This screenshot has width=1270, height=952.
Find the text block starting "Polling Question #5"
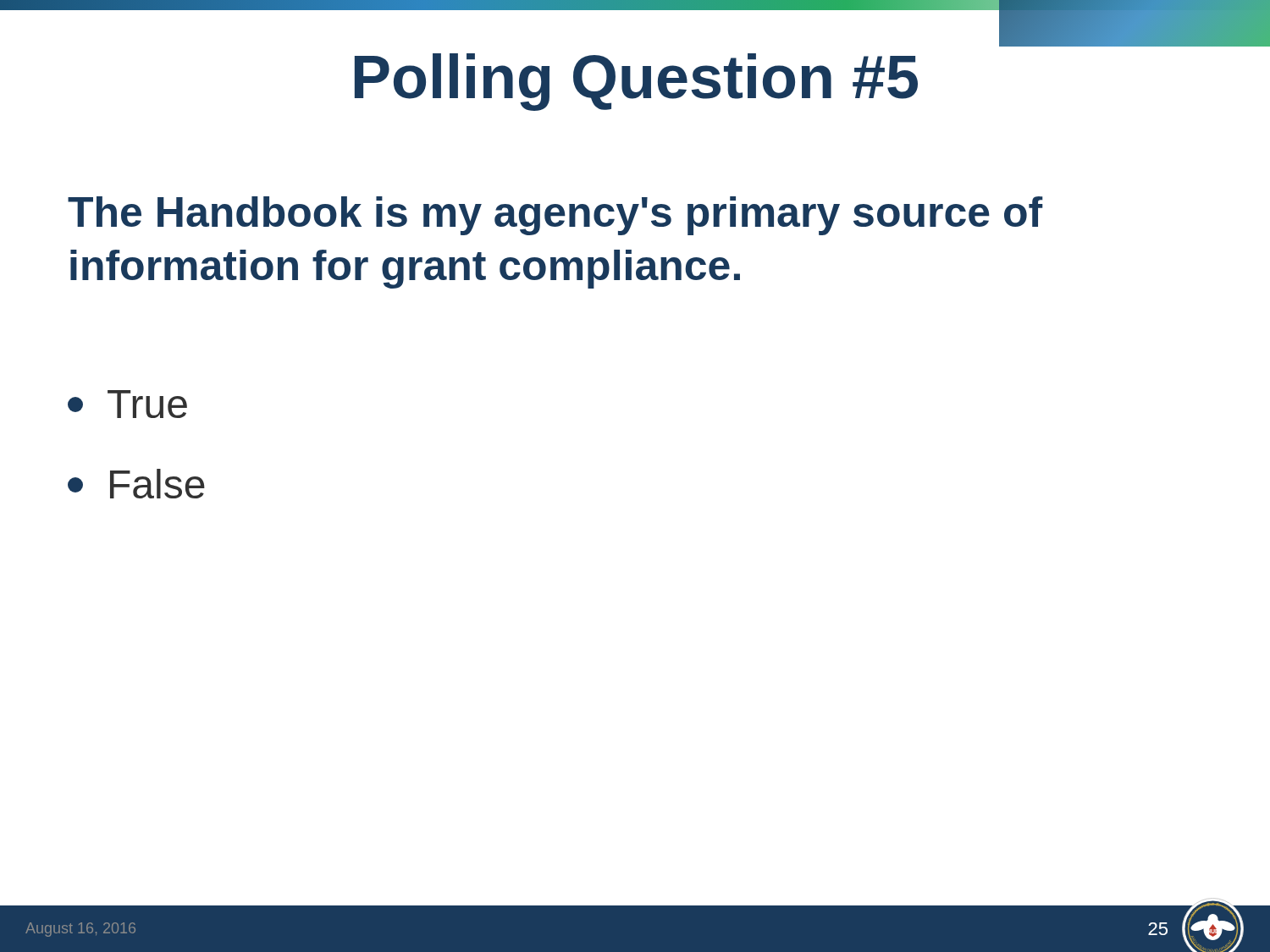click(635, 77)
